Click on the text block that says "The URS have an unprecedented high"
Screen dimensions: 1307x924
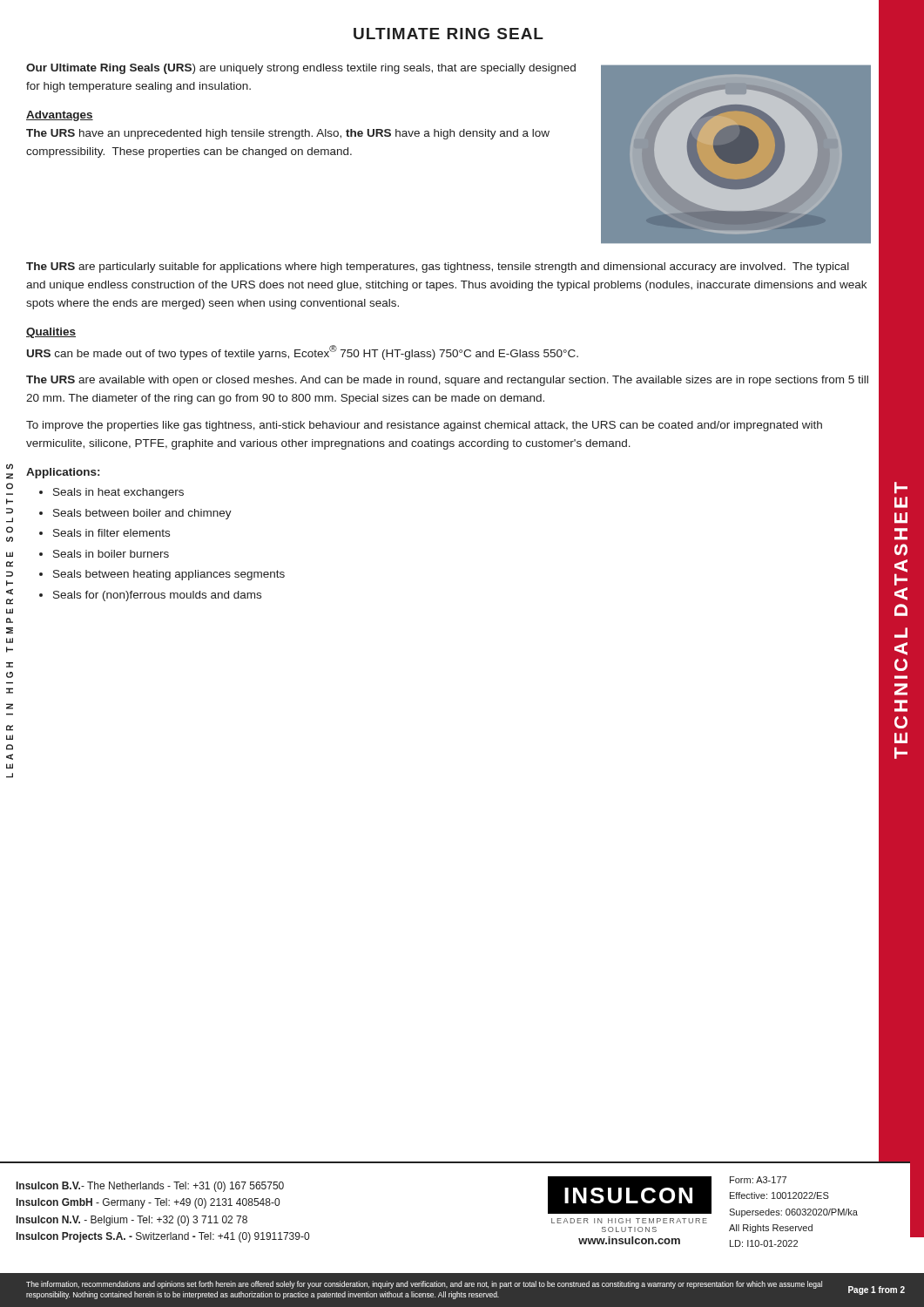pyautogui.click(x=288, y=142)
